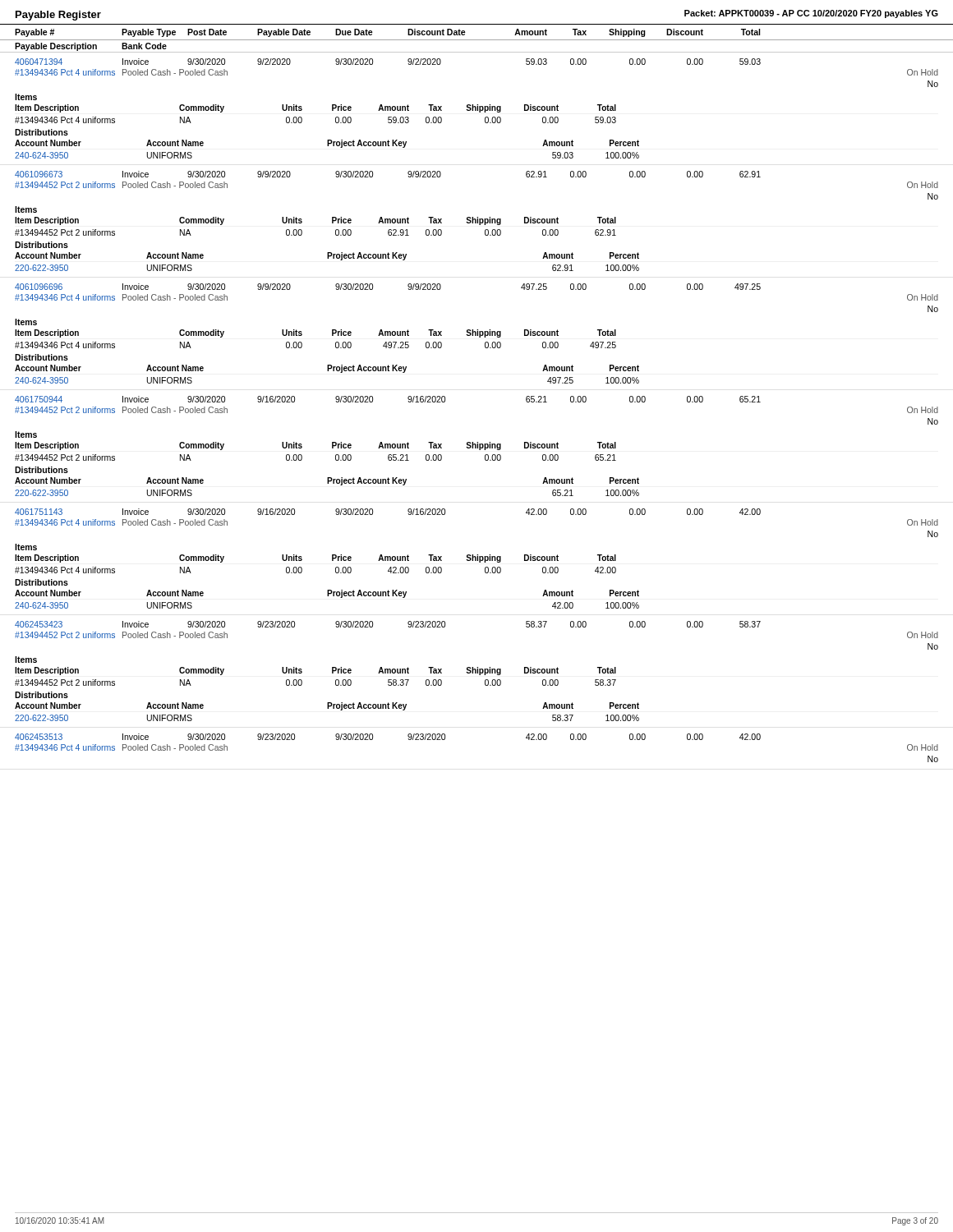Find the element starting "4061750944 Invoice 9/30/2020 9/16/2020"

476,445
